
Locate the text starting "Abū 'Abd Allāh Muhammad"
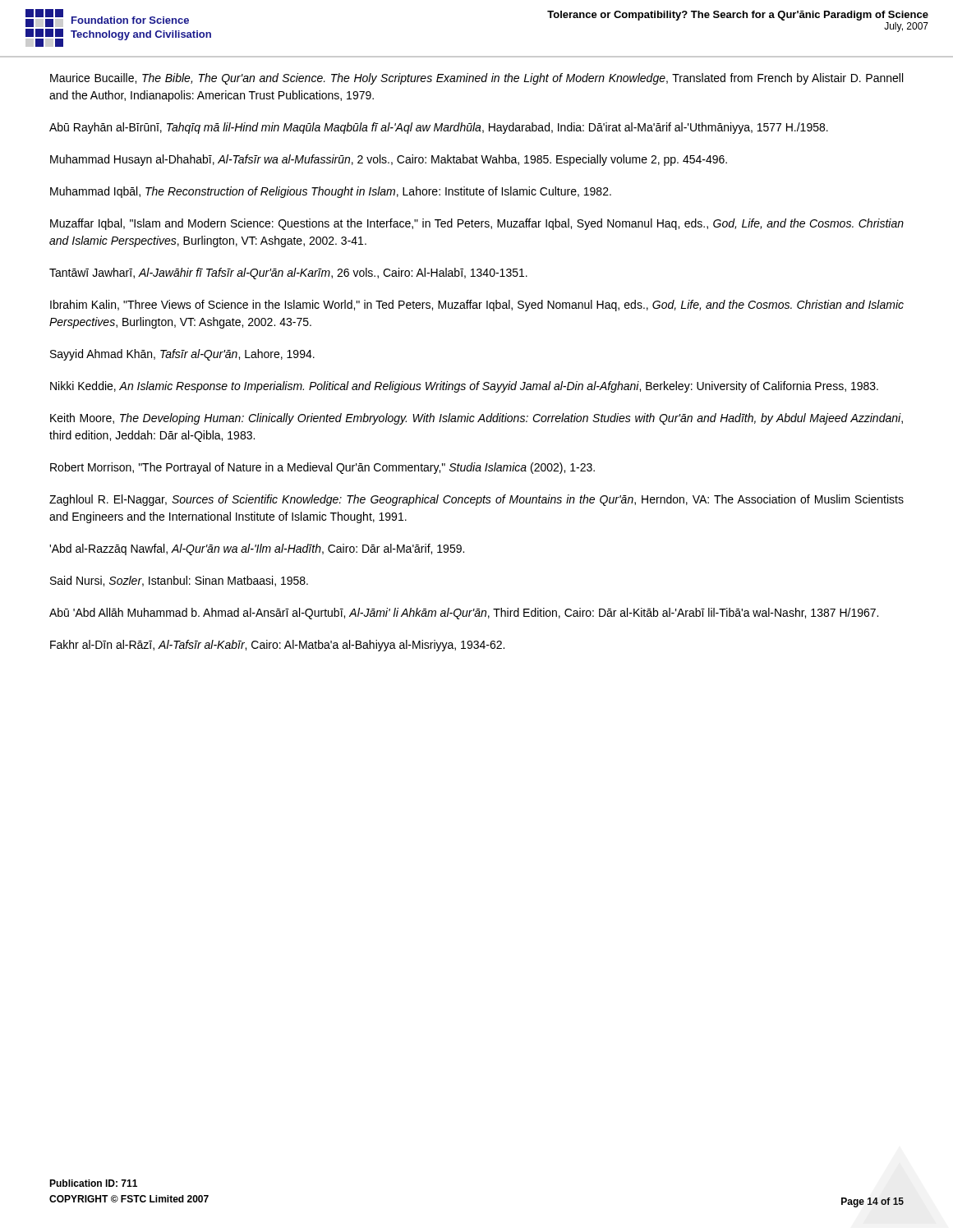(x=464, y=613)
